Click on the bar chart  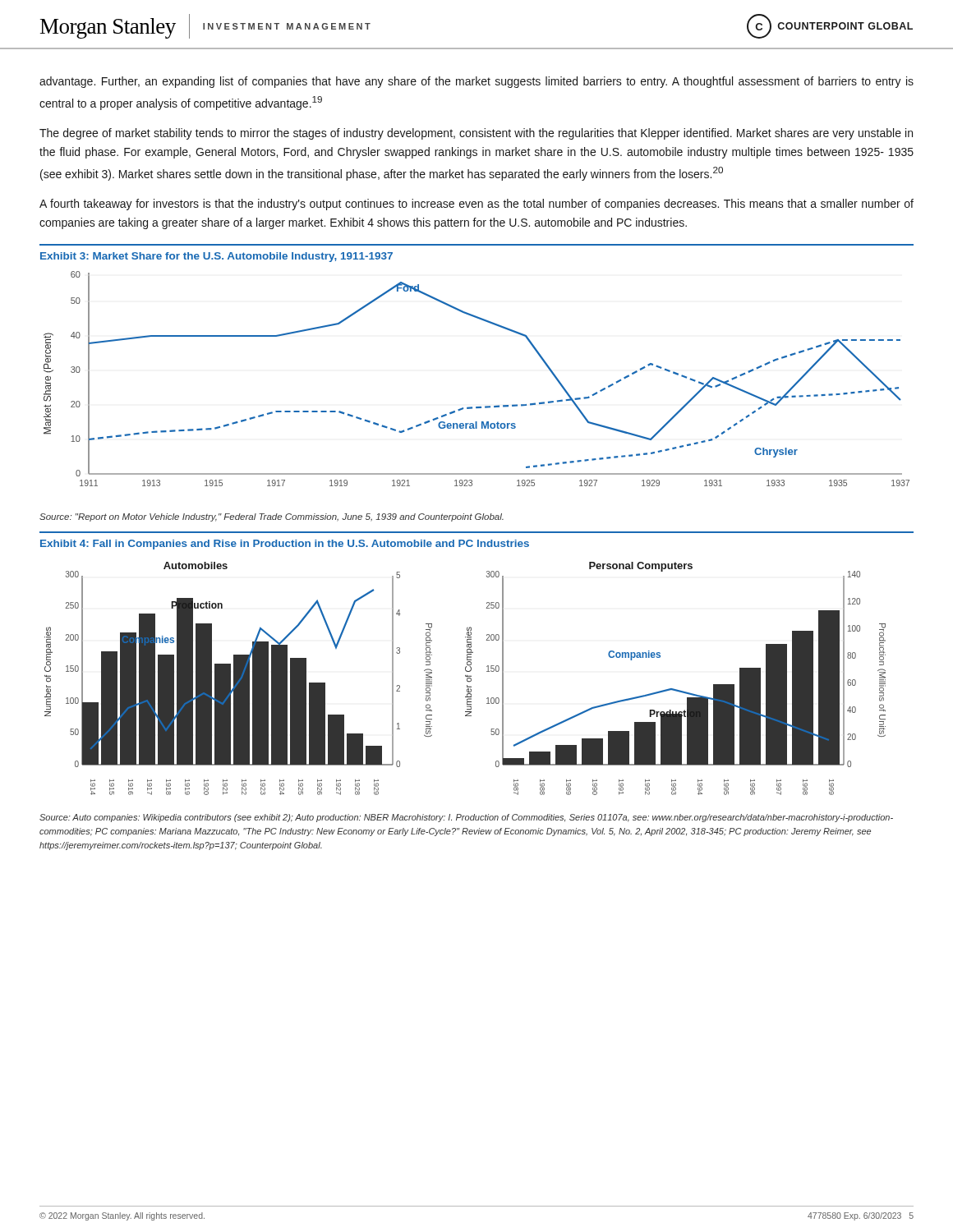click(x=476, y=680)
